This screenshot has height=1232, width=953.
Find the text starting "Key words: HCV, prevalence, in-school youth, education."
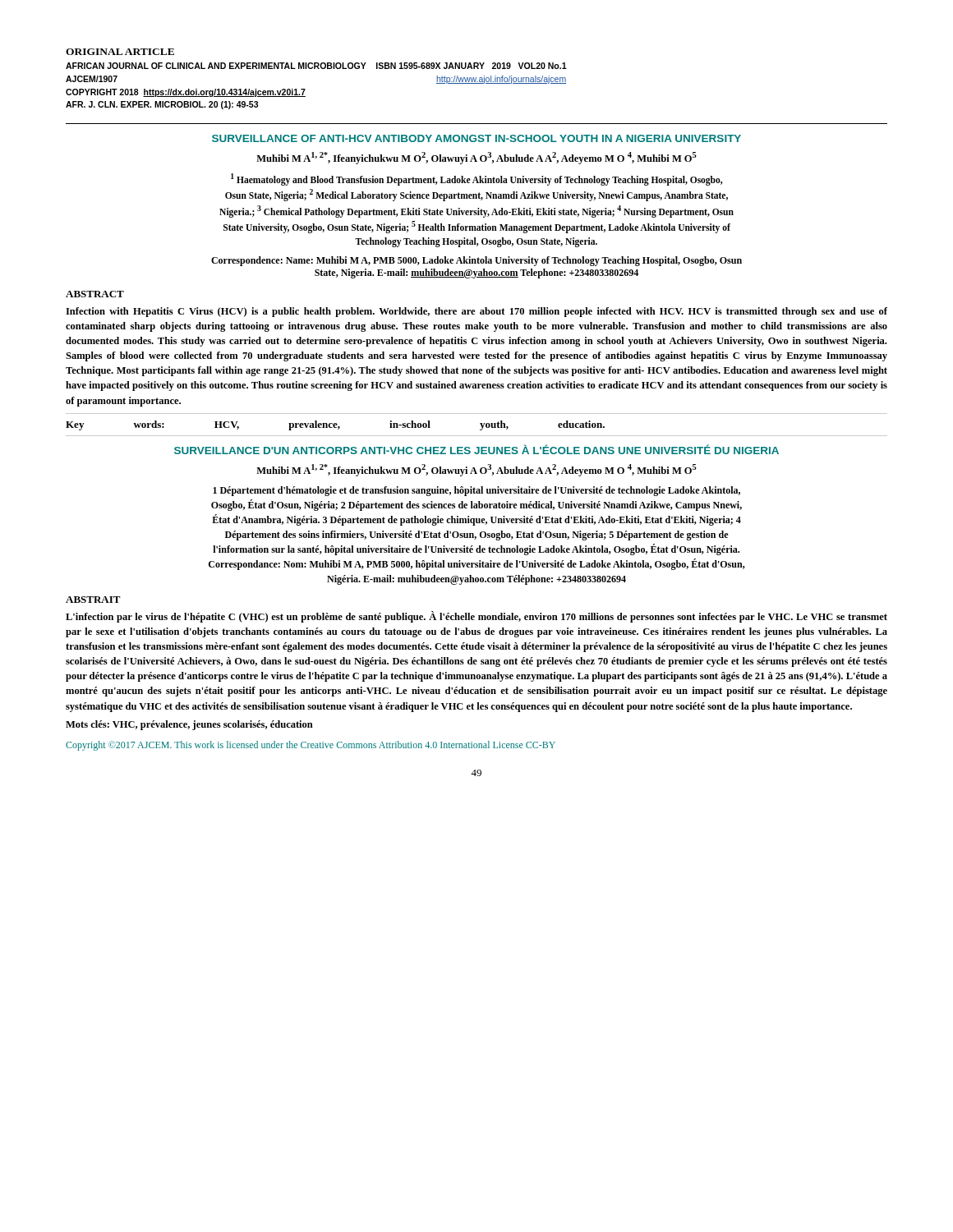pos(335,424)
